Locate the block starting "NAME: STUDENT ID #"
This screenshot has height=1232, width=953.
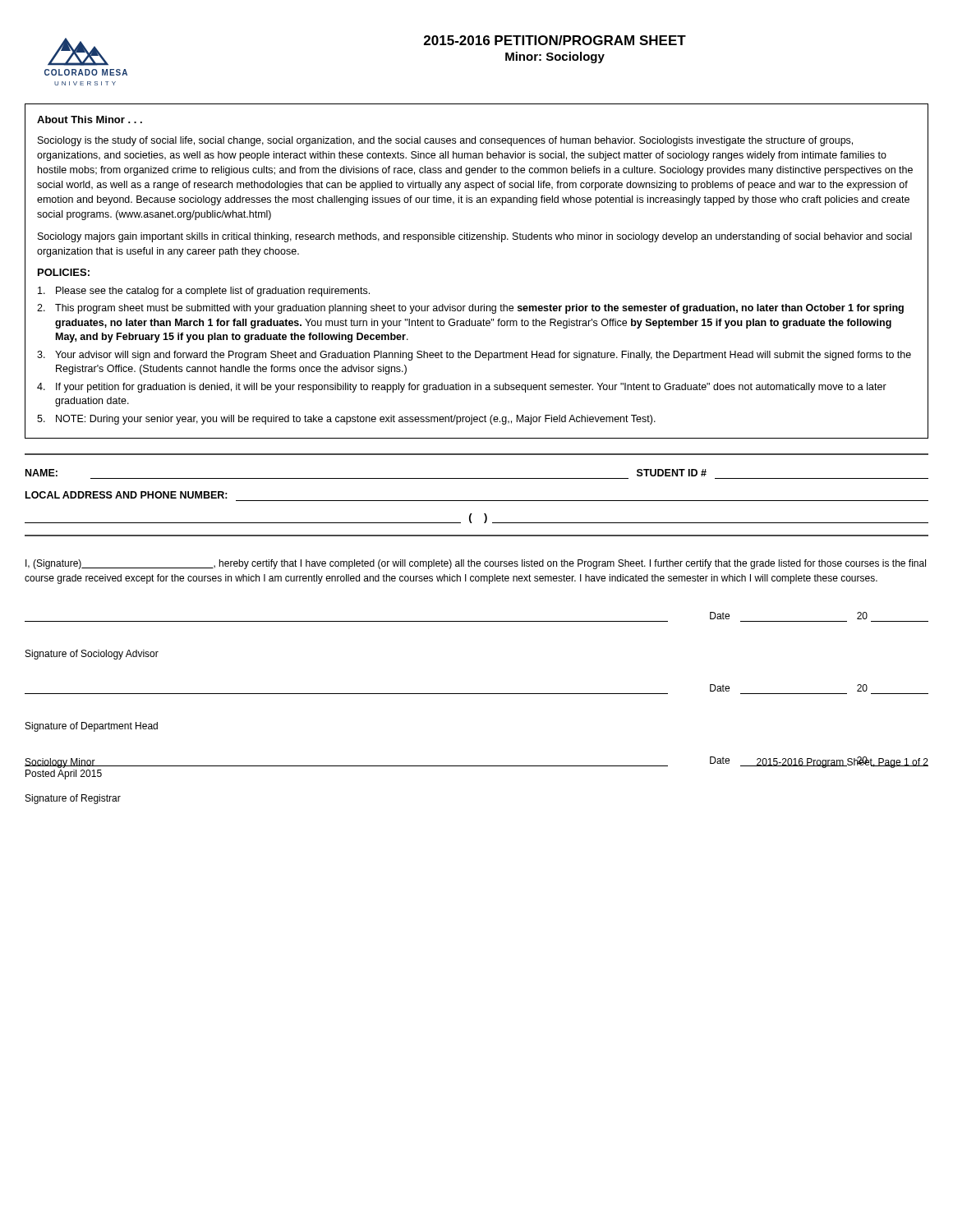[x=476, y=472]
